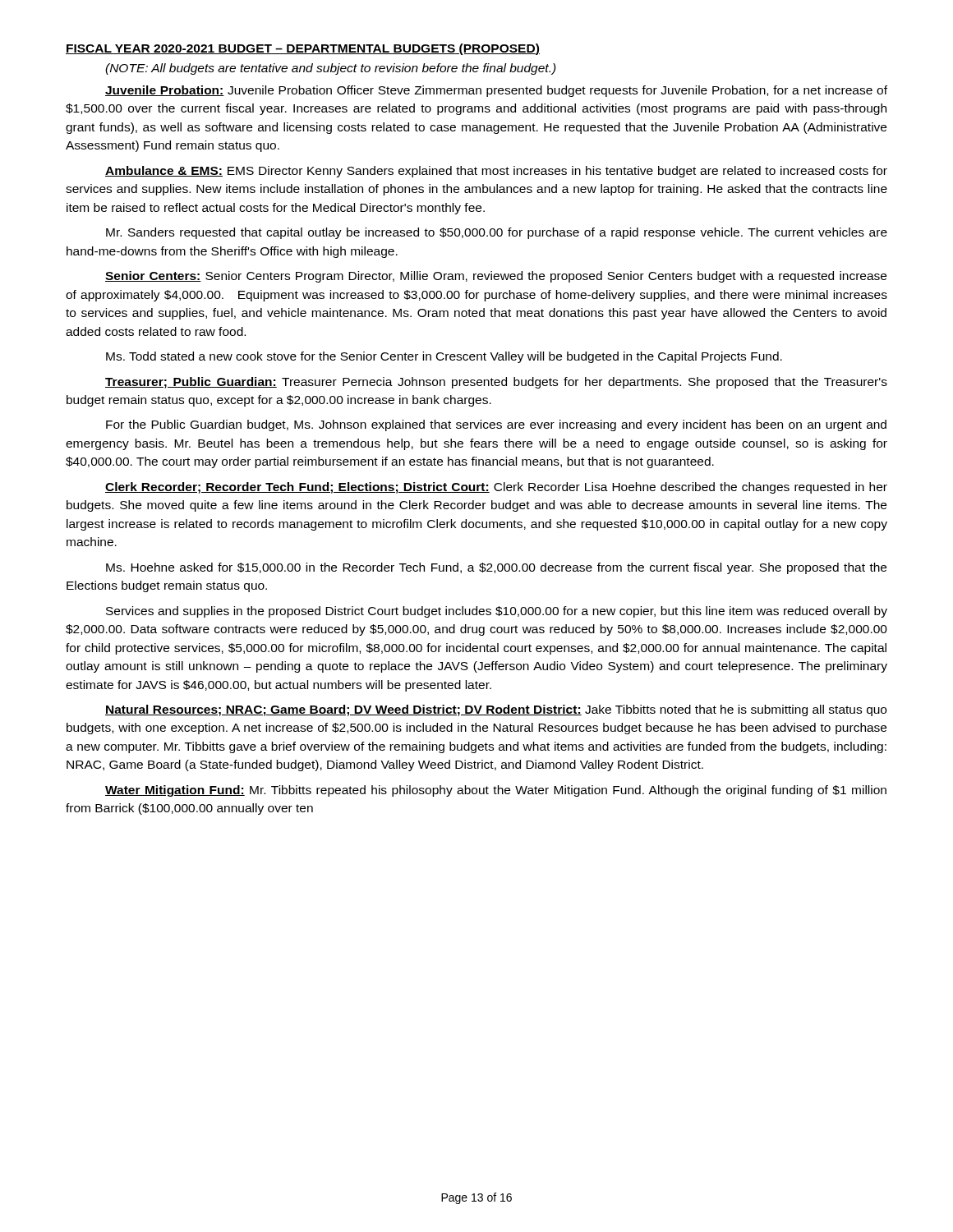Locate the passage starting "Clerk Recorder; Recorder Tech Fund; Elections; District"

476,514
